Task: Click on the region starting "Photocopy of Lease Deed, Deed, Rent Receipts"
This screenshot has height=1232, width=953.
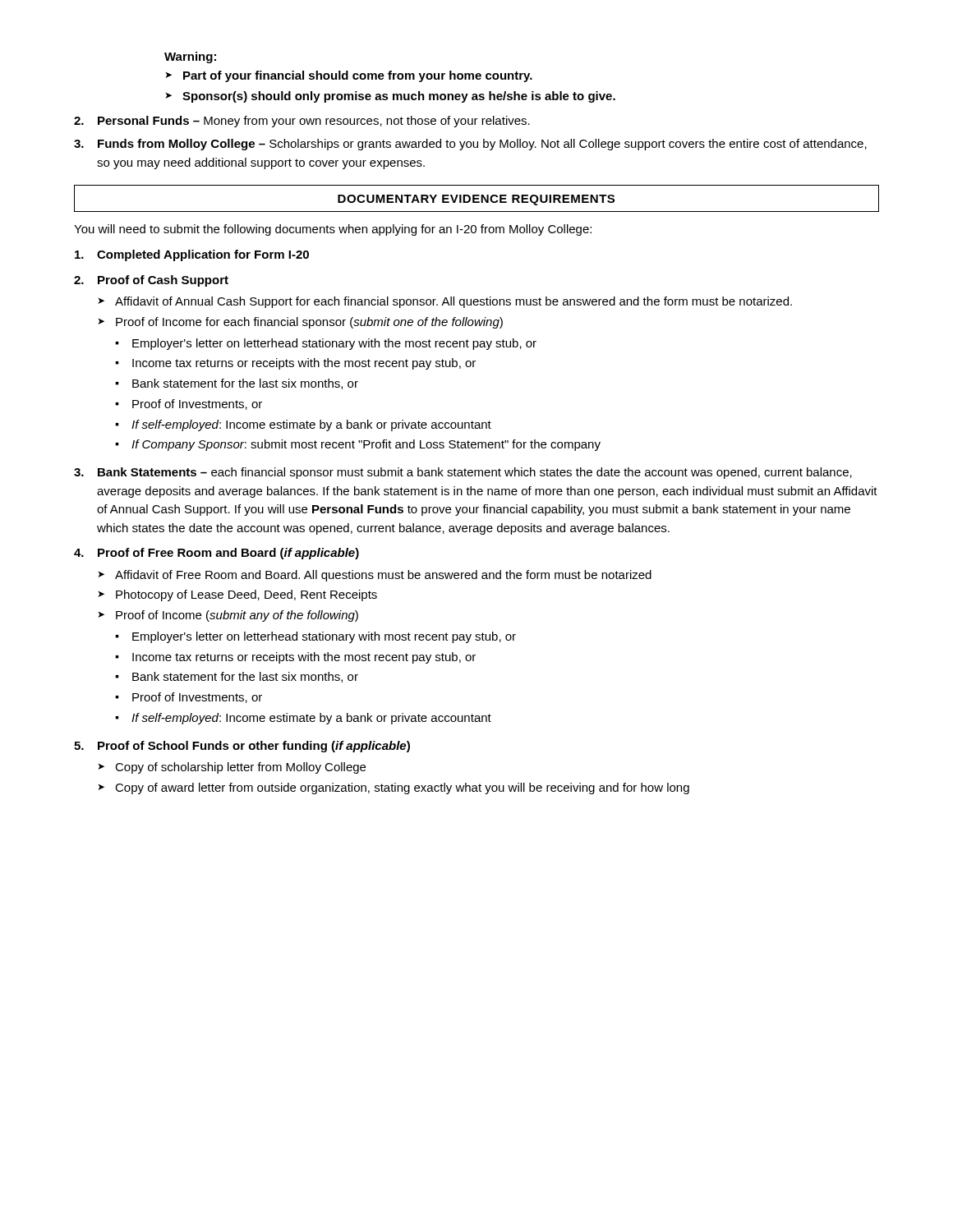Action: (246, 594)
